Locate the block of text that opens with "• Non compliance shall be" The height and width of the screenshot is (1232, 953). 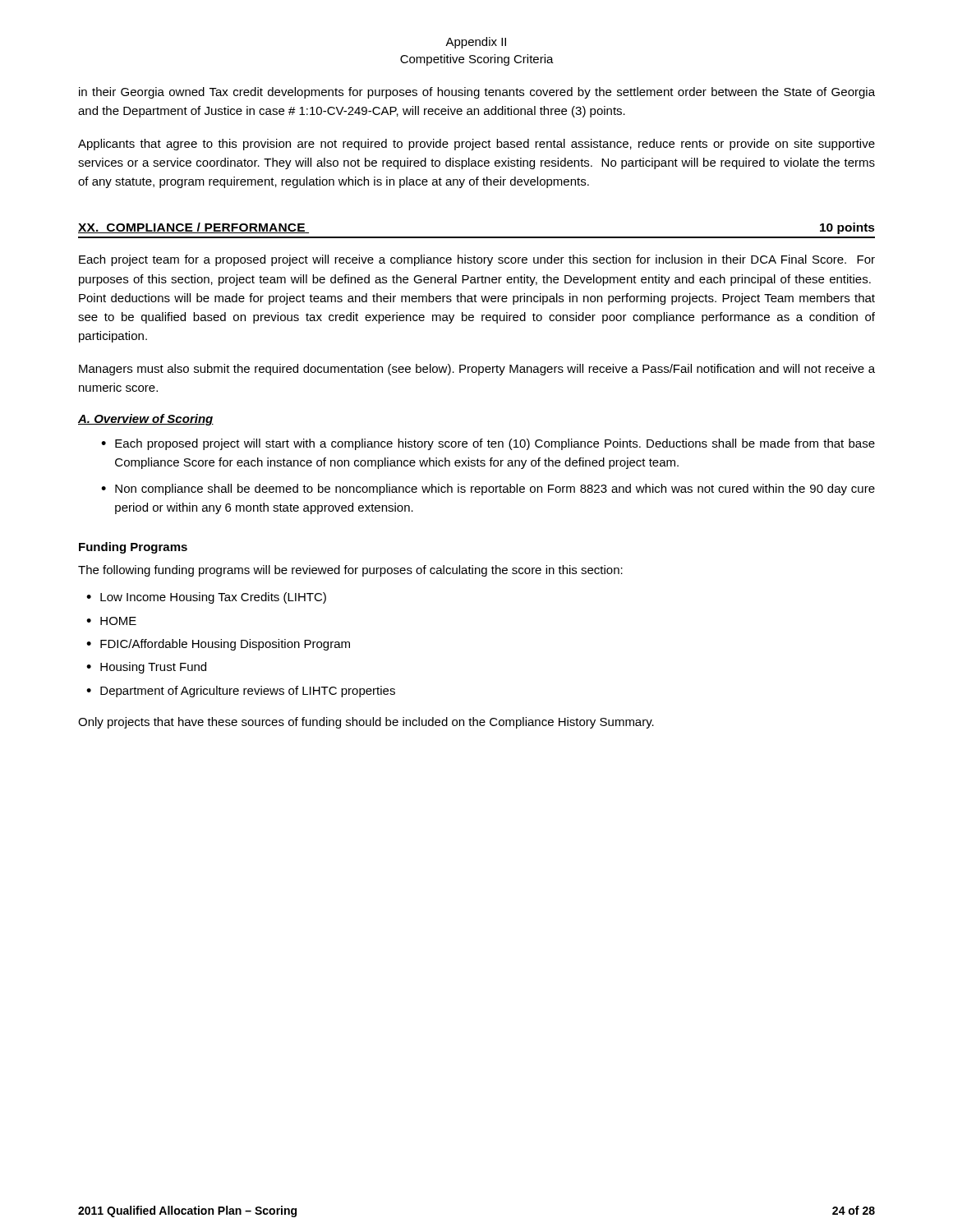(x=488, y=497)
